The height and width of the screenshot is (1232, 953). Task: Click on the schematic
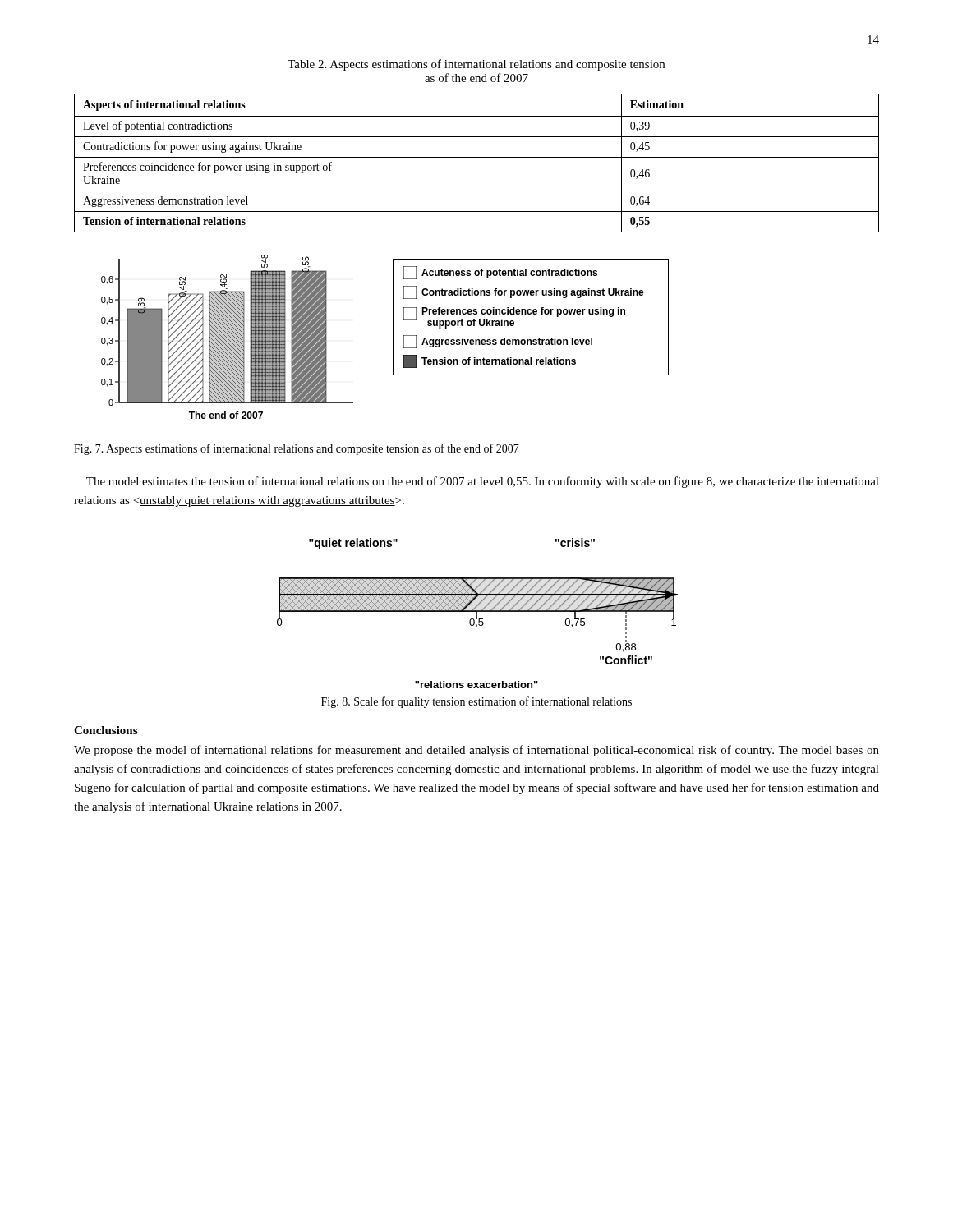pyautogui.click(x=476, y=609)
